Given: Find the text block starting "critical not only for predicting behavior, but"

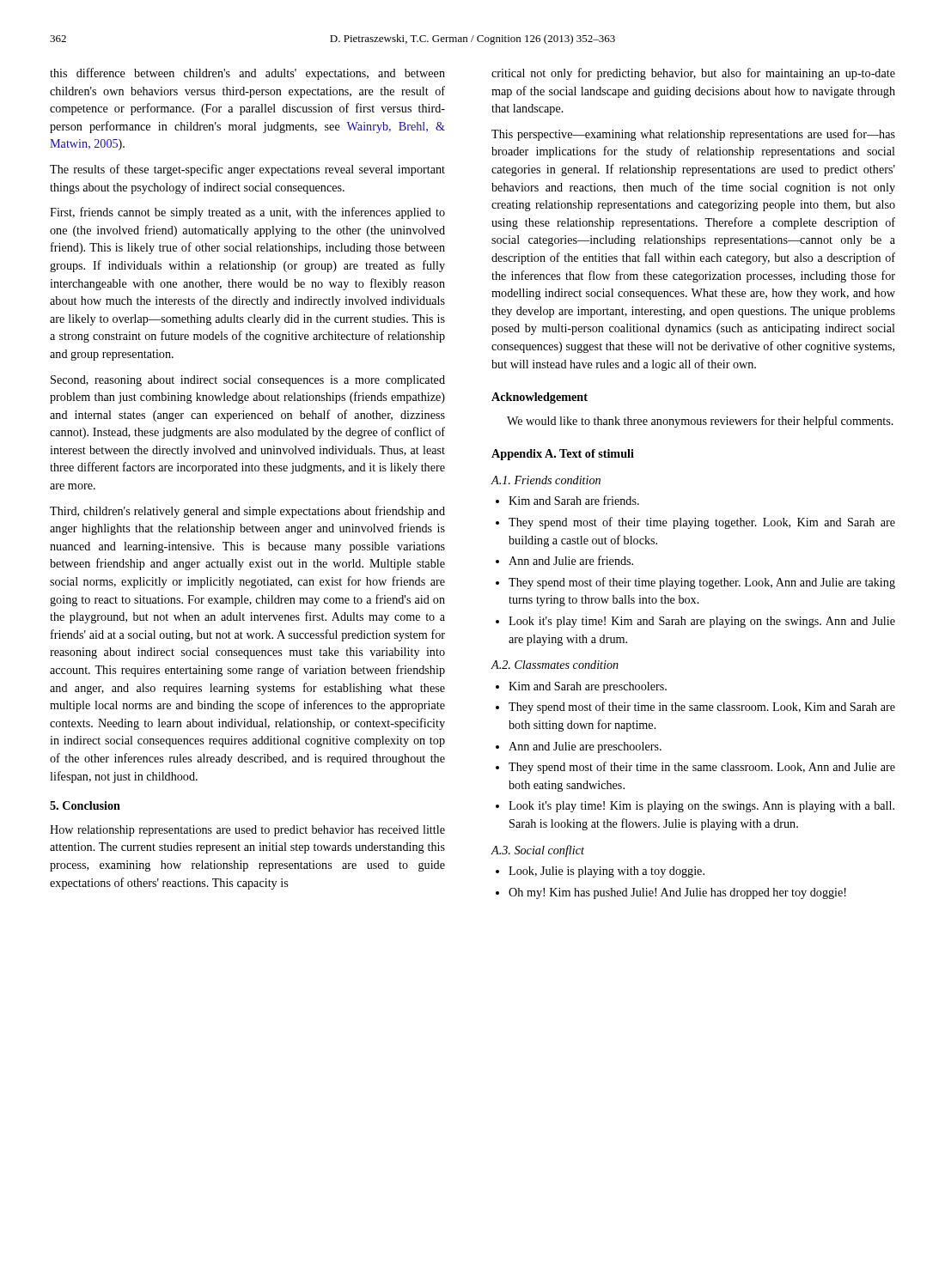Looking at the screenshot, I should coord(693,91).
